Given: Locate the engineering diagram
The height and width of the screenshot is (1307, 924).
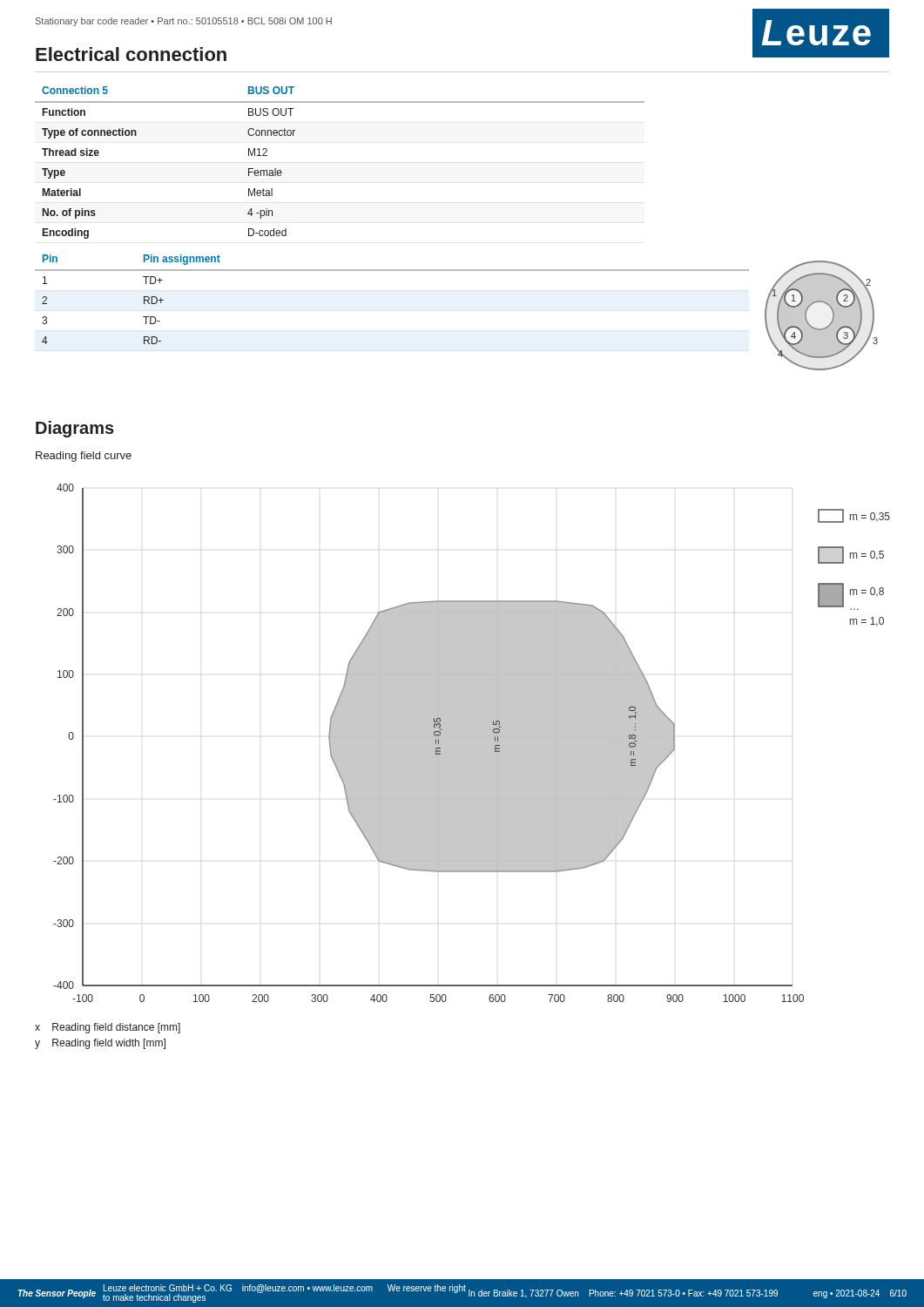Looking at the screenshot, I should pyautogui.click(x=819, y=316).
